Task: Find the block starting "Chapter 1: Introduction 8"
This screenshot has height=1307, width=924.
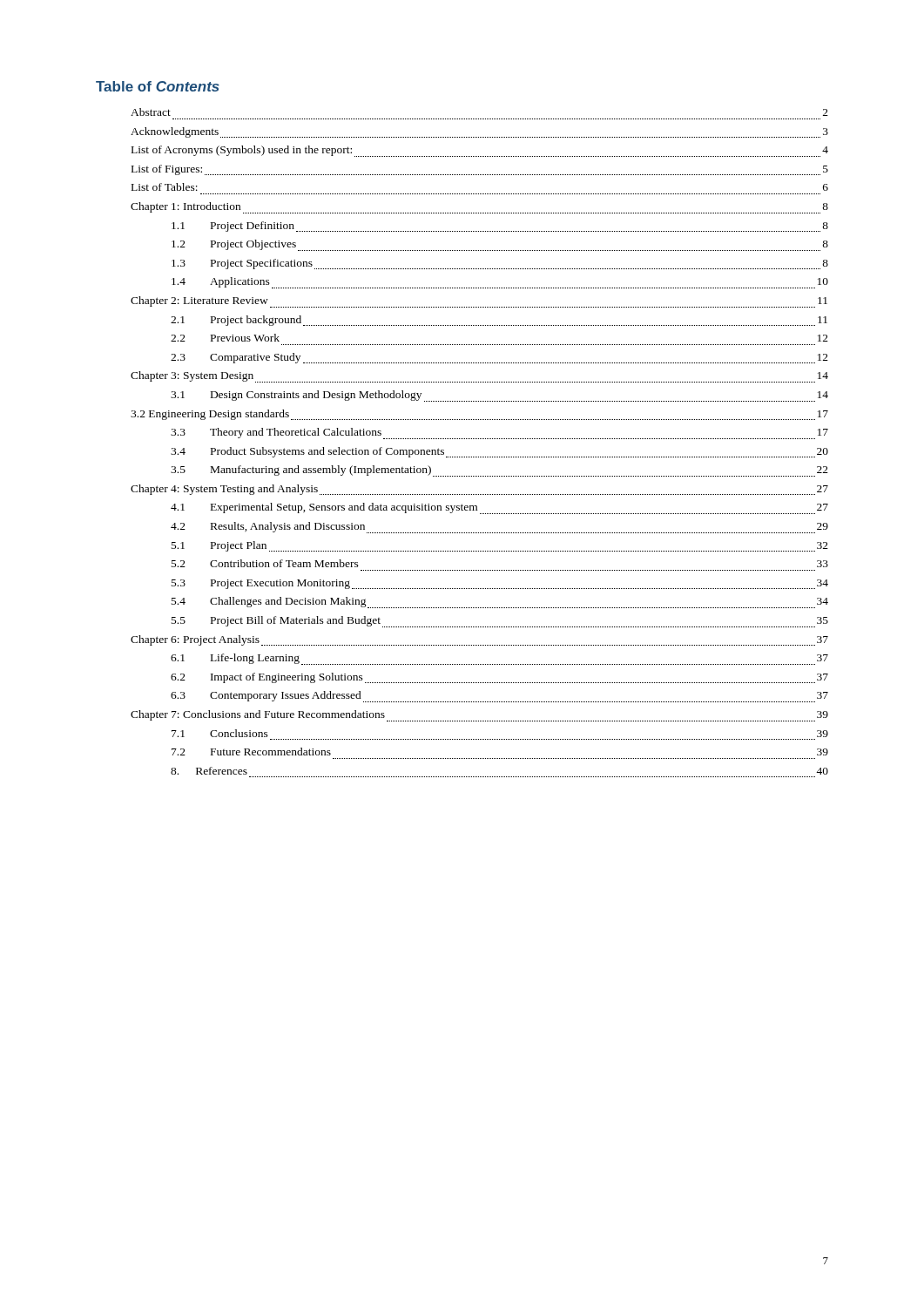Action: click(462, 206)
